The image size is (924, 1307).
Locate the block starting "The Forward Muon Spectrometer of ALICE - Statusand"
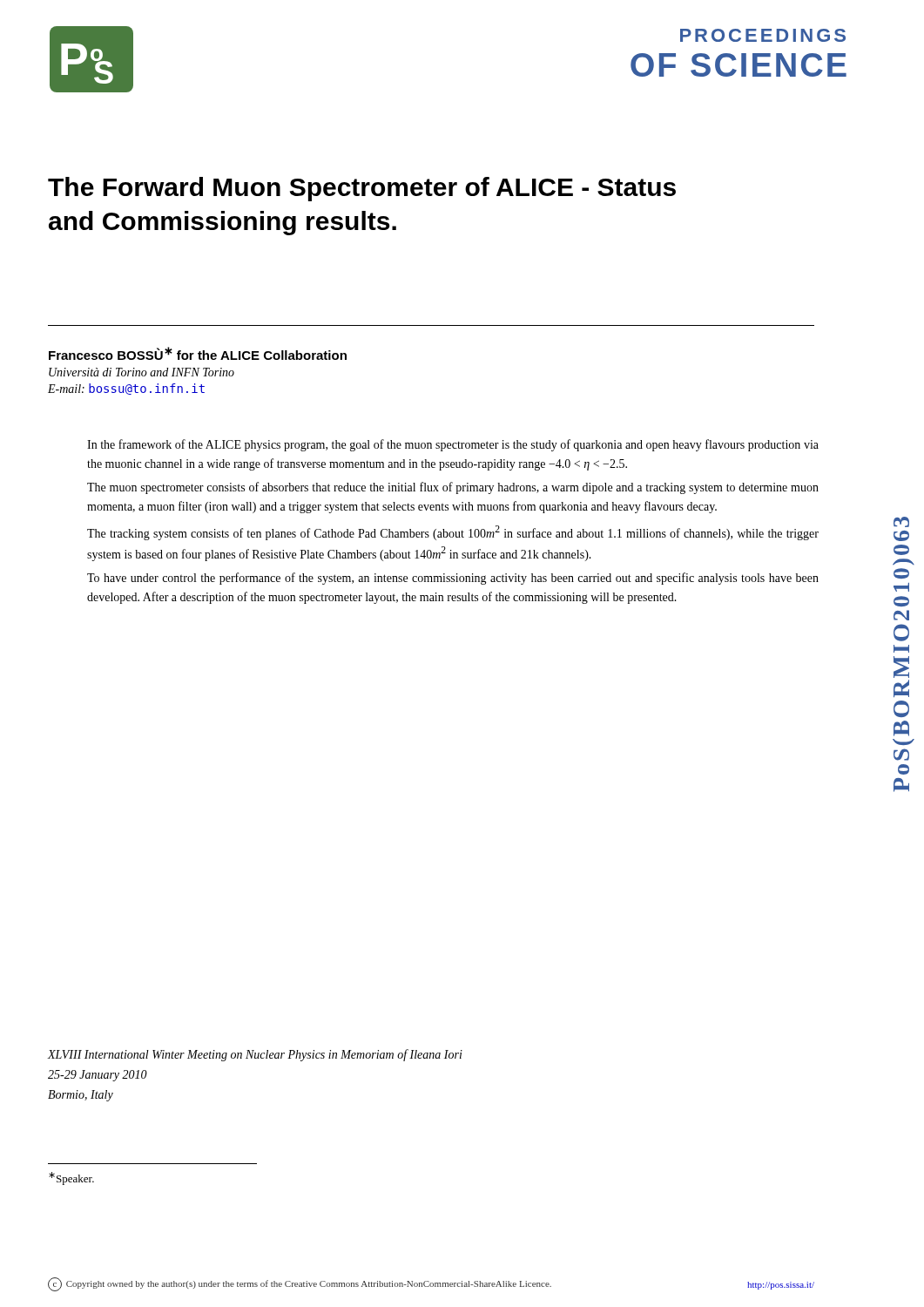(431, 204)
